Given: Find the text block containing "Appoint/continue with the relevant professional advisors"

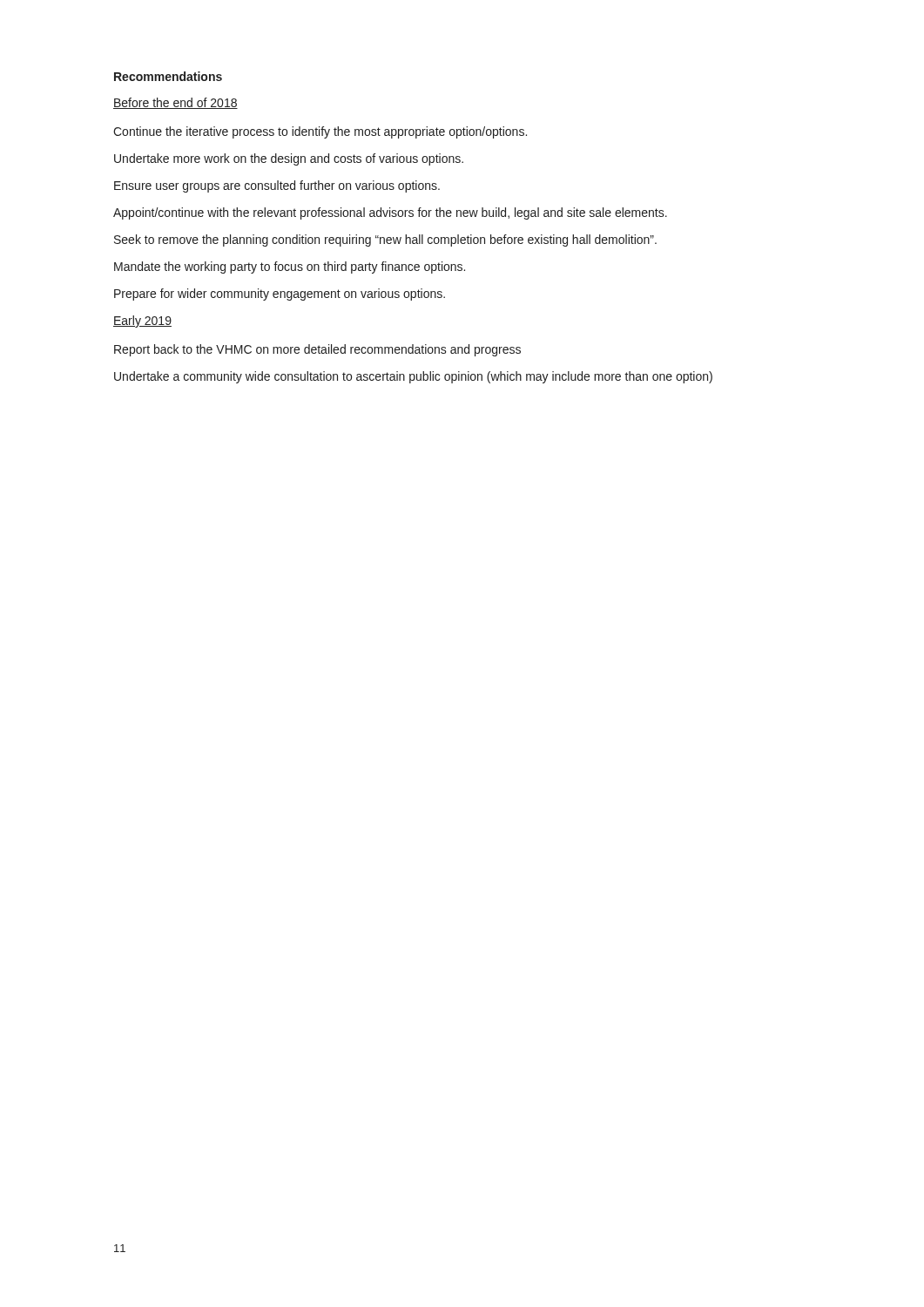Looking at the screenshot, I should (x=390, y=213).
